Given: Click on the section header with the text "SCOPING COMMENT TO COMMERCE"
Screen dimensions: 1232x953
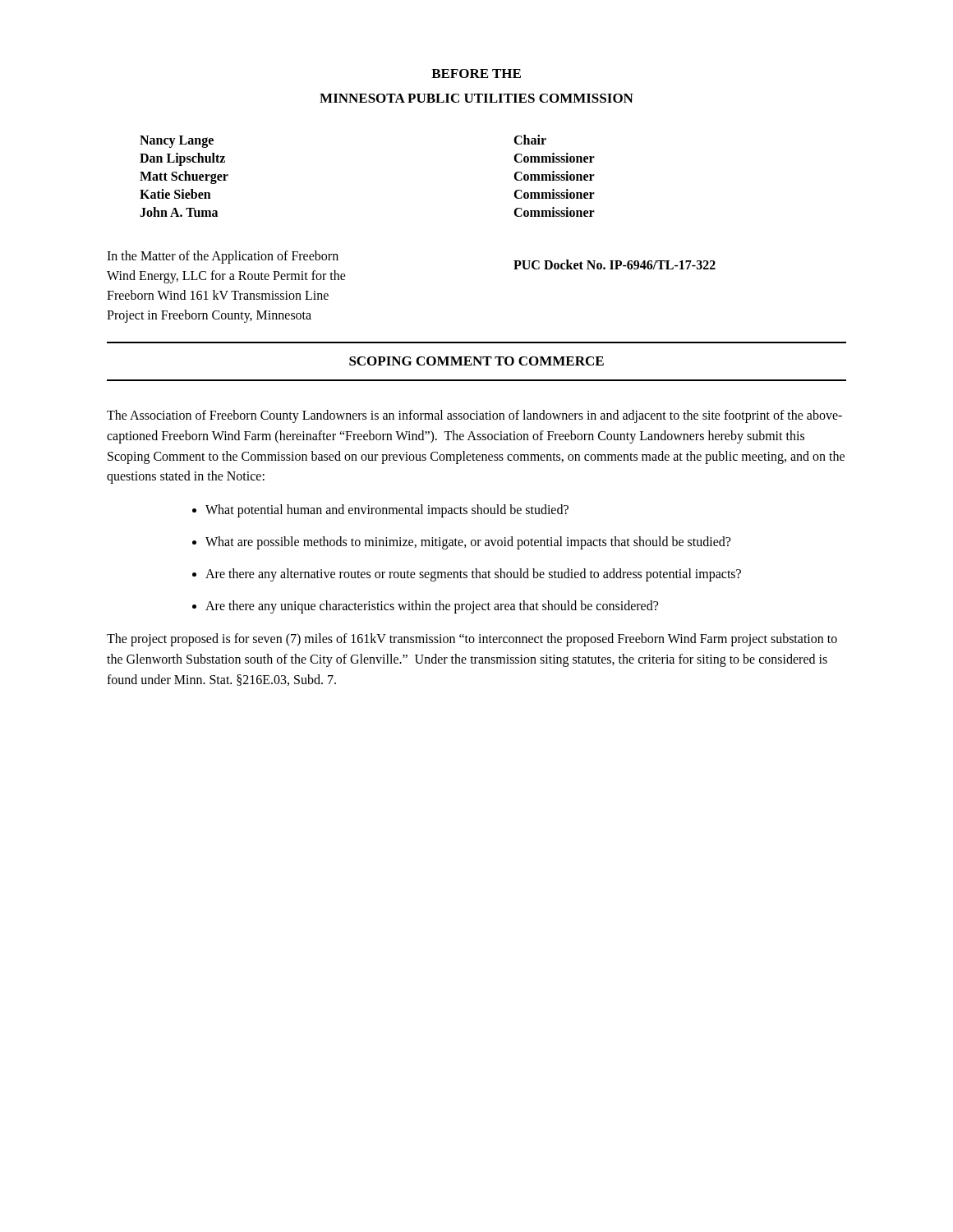Looking at the screenshot, I should [x=476, y=361].
